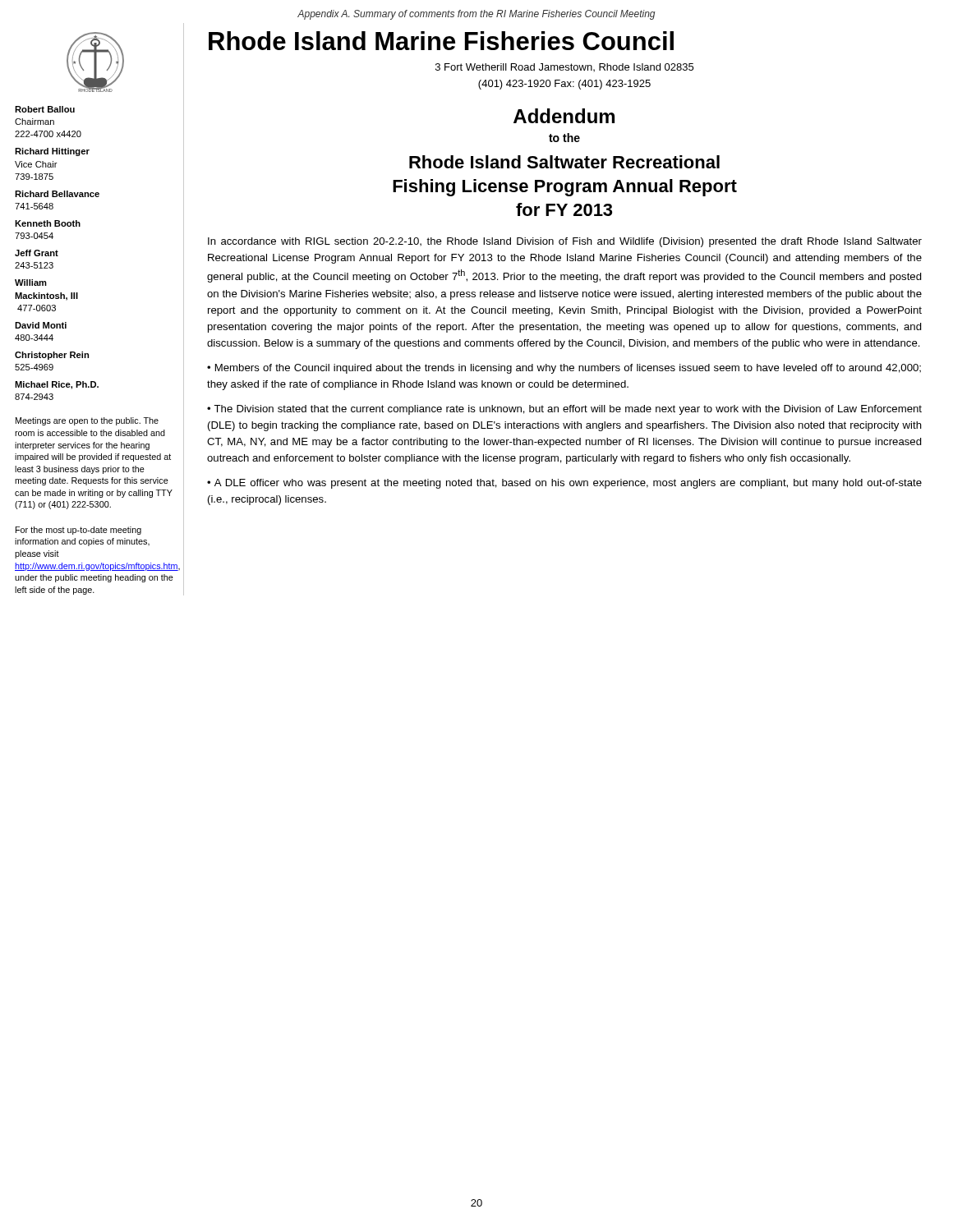The width and height of the screenshot is (953, 1232).
Task: Locate the block of text that opens with "• The Division stated that"
Action: [564, 433]
